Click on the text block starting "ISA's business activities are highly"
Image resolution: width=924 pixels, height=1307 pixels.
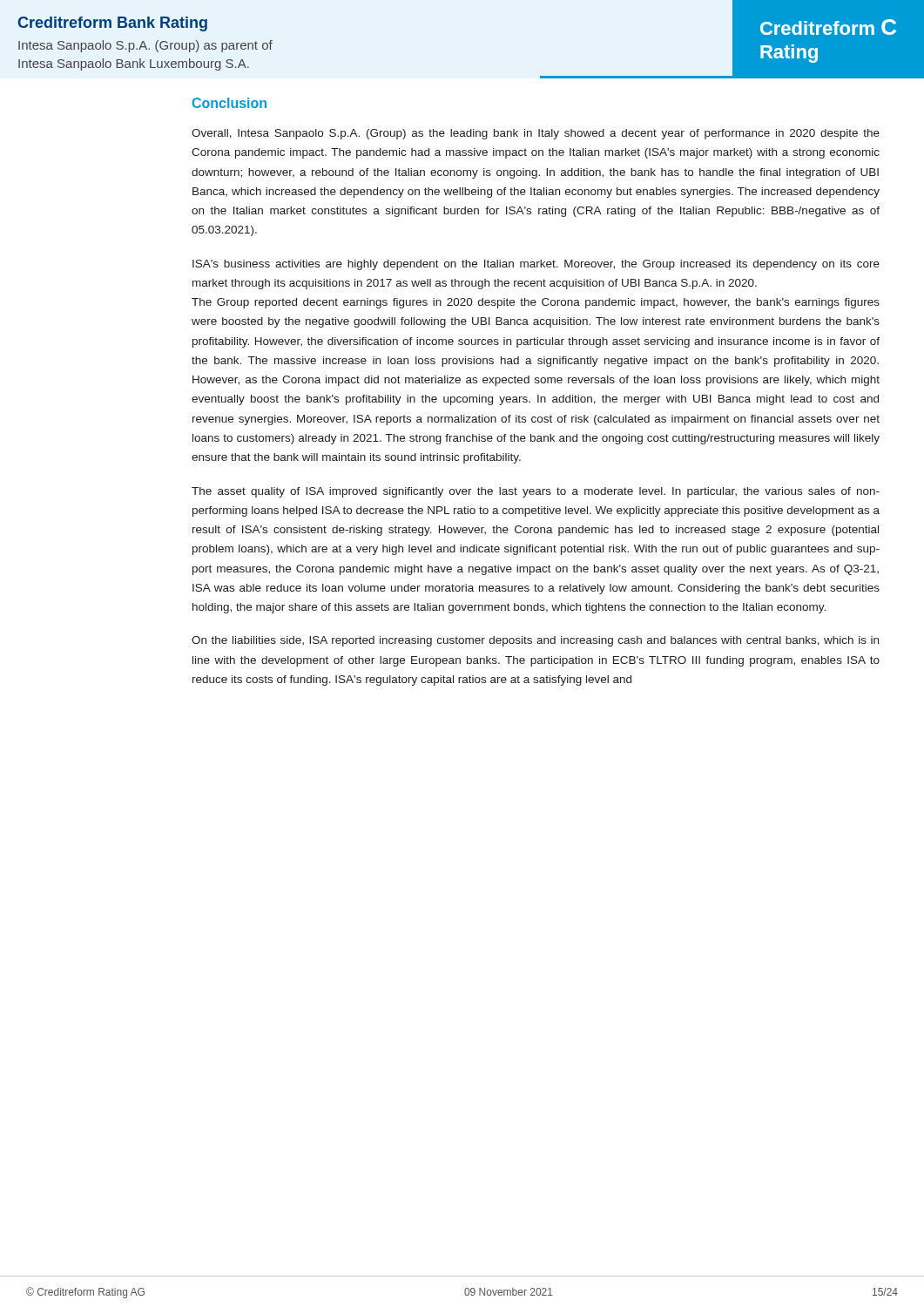pyautogui.click(x=536, y=360)
